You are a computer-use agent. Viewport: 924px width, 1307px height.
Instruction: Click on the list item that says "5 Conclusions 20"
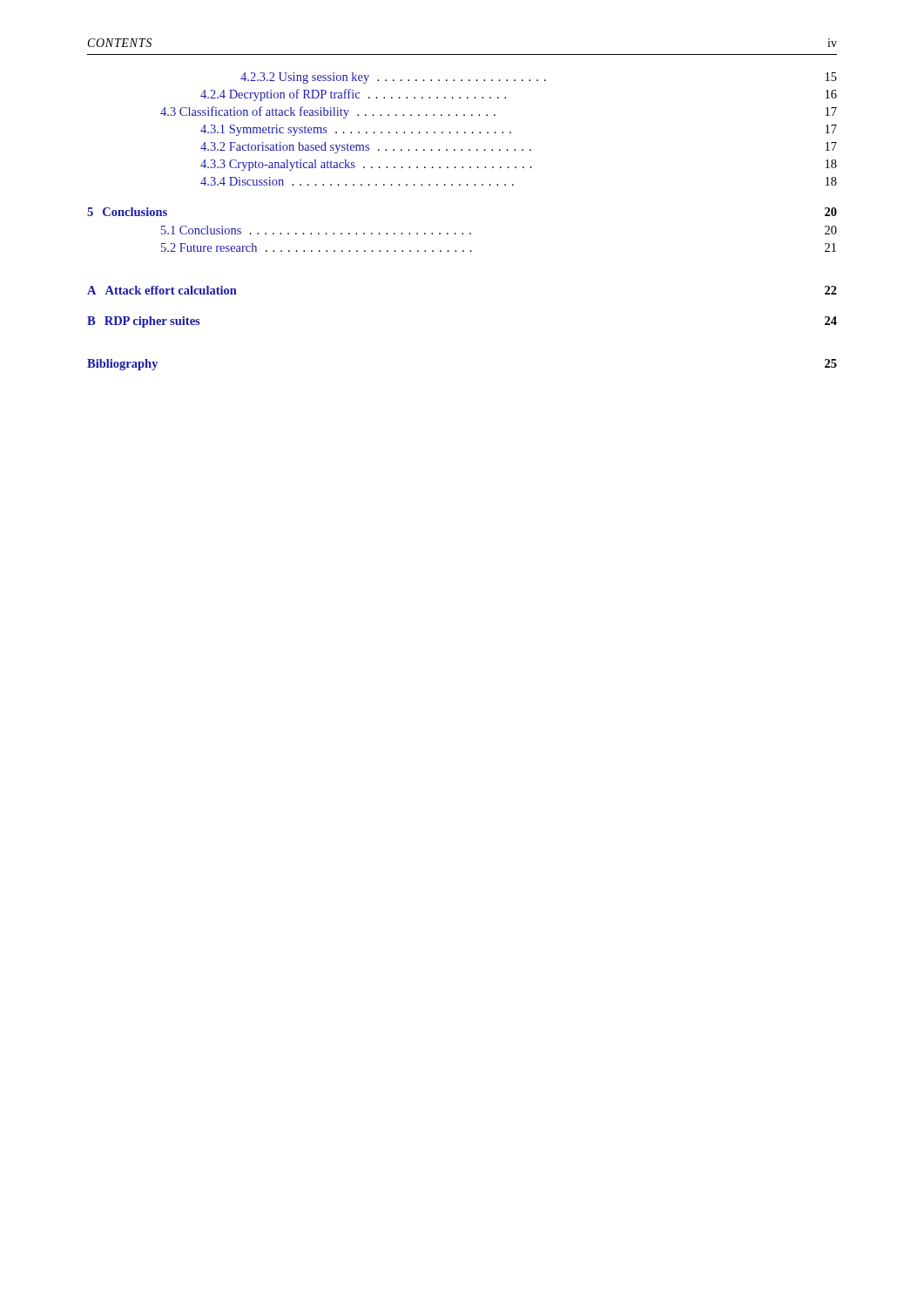click(136, 211)
